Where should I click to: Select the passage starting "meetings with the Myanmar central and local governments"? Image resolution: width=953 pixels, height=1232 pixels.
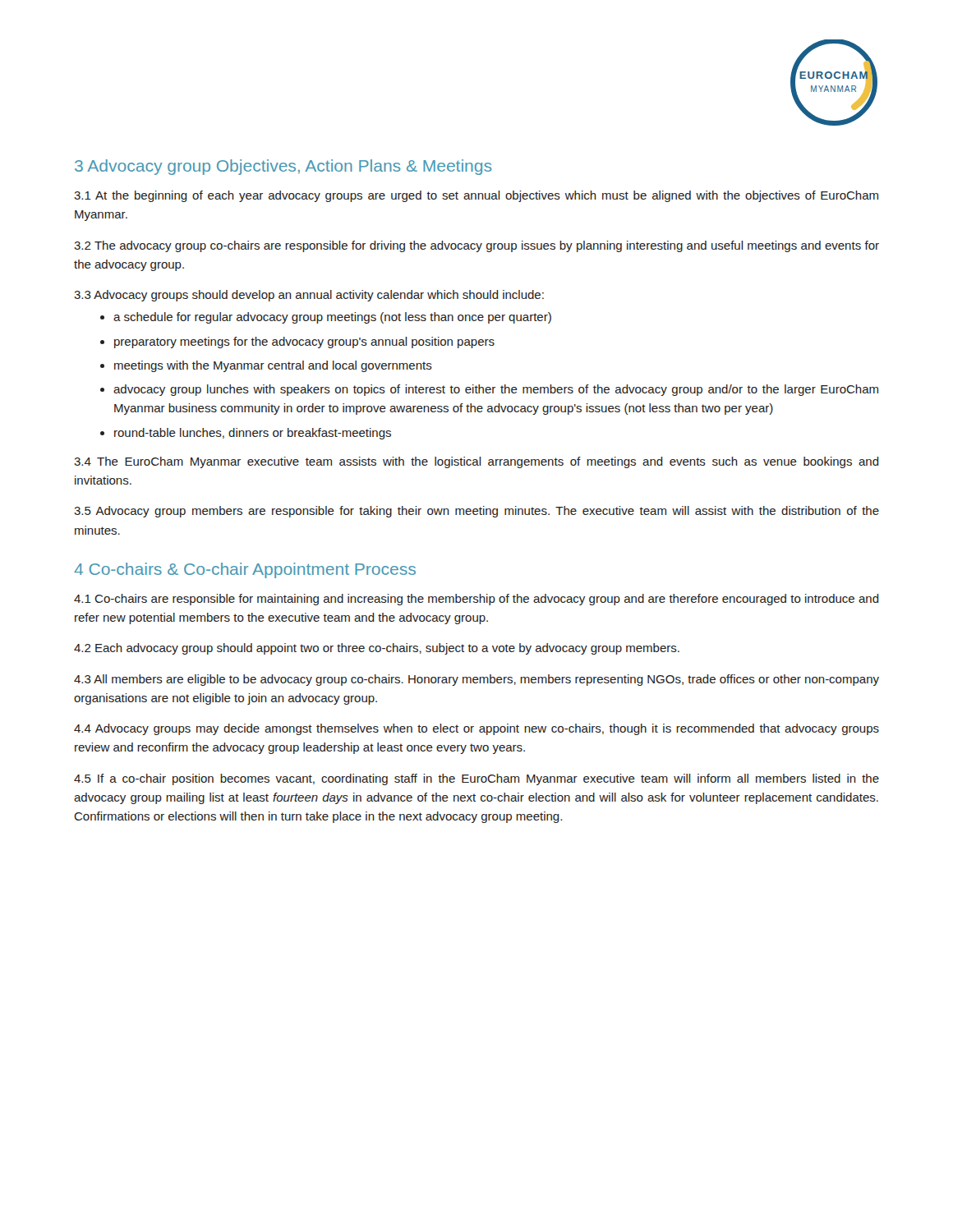273,365
